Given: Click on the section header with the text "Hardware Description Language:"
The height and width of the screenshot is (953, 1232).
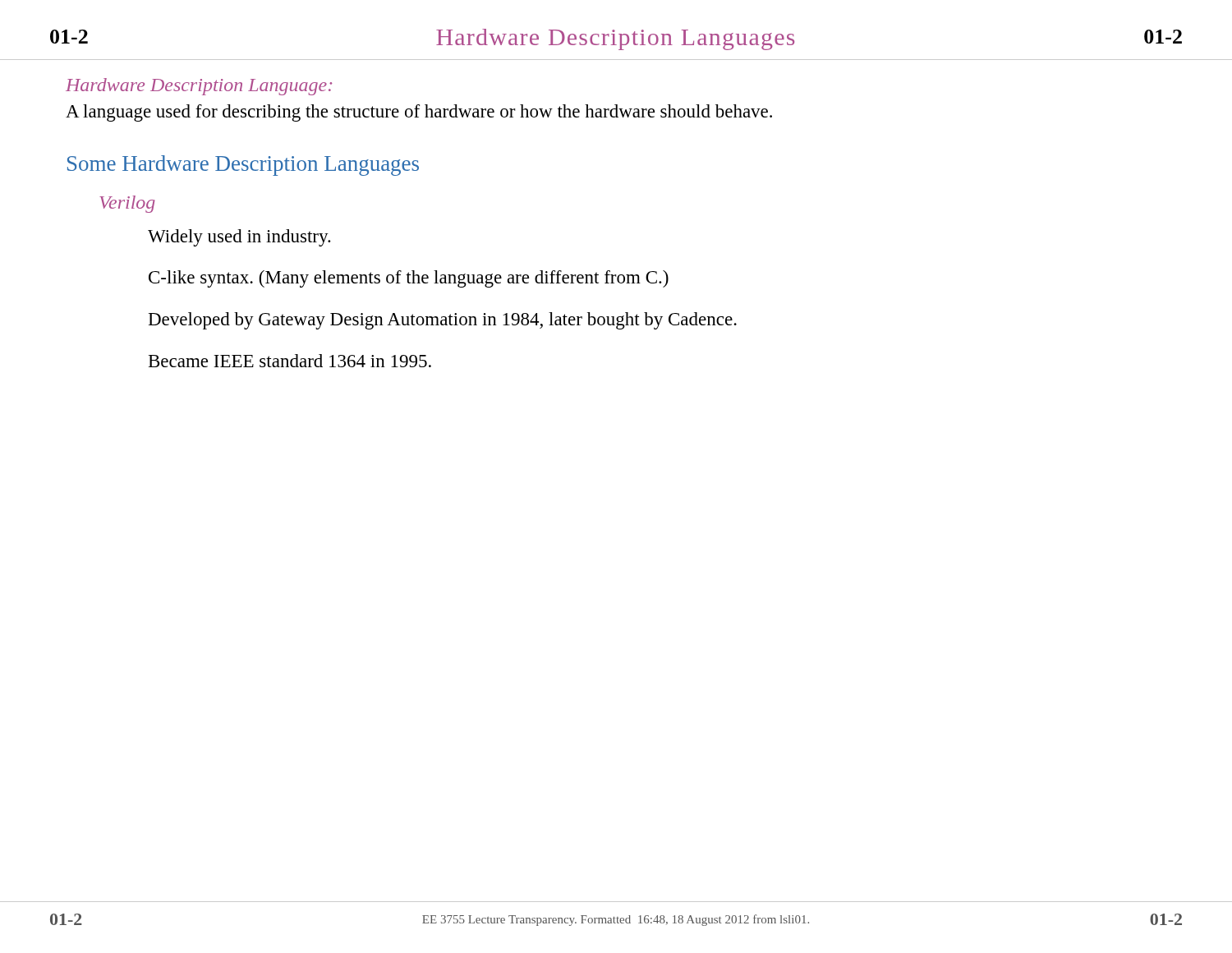Looking at the screenshot, I should point(200,85).
